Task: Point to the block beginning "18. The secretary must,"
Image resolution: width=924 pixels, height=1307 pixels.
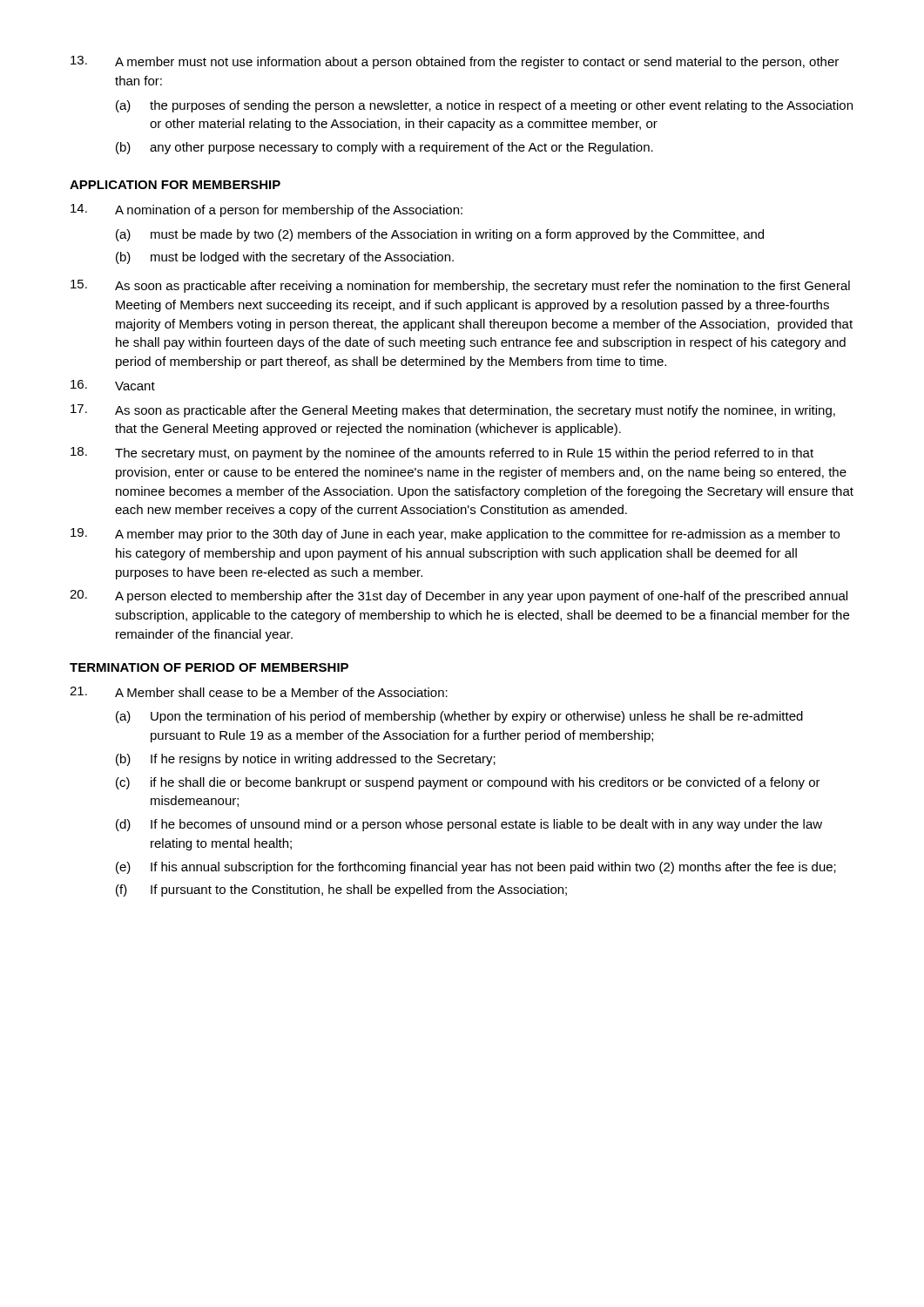Action: coord(462,481)
